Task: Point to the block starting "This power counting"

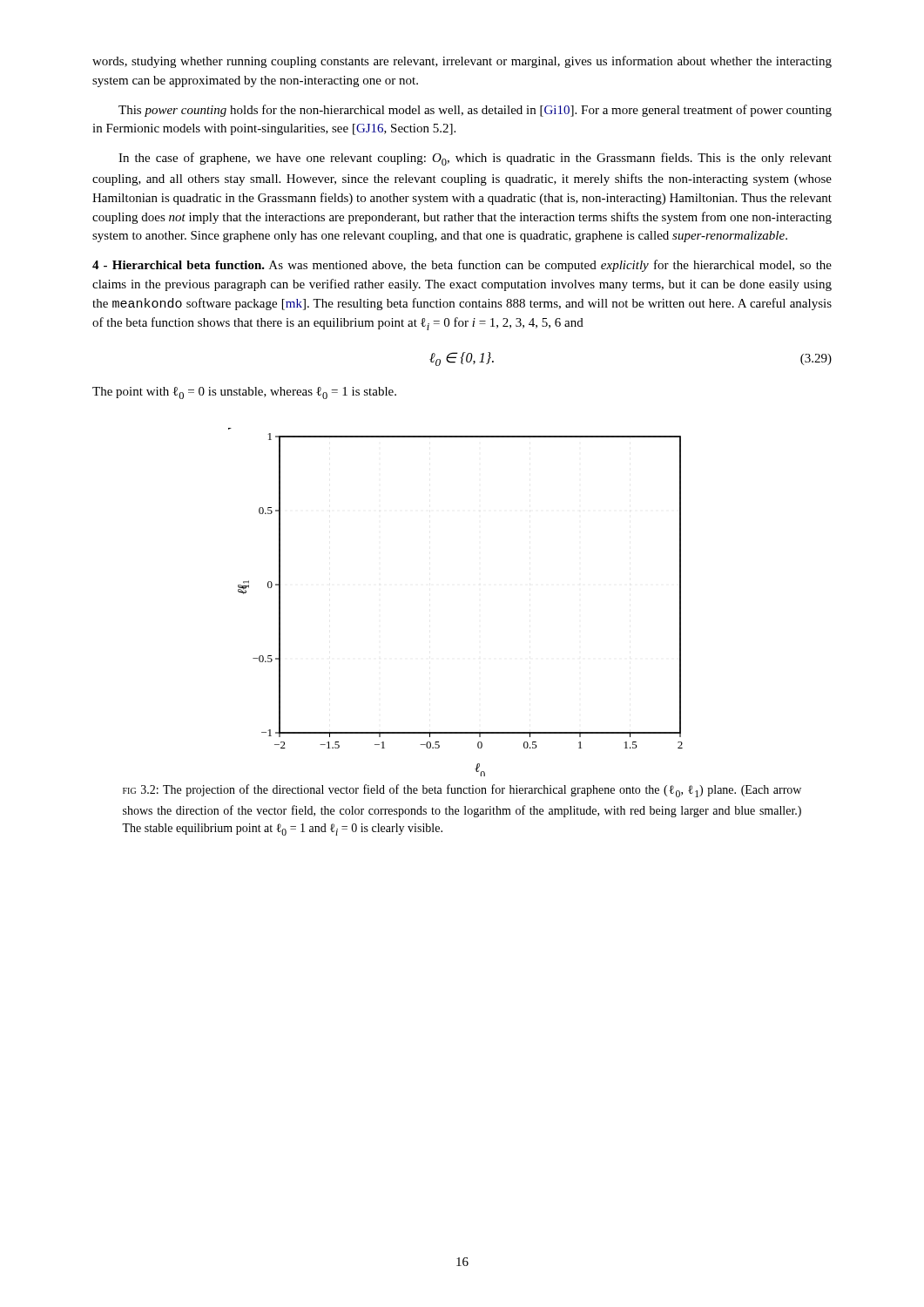Action: click(x=462, y=120)
